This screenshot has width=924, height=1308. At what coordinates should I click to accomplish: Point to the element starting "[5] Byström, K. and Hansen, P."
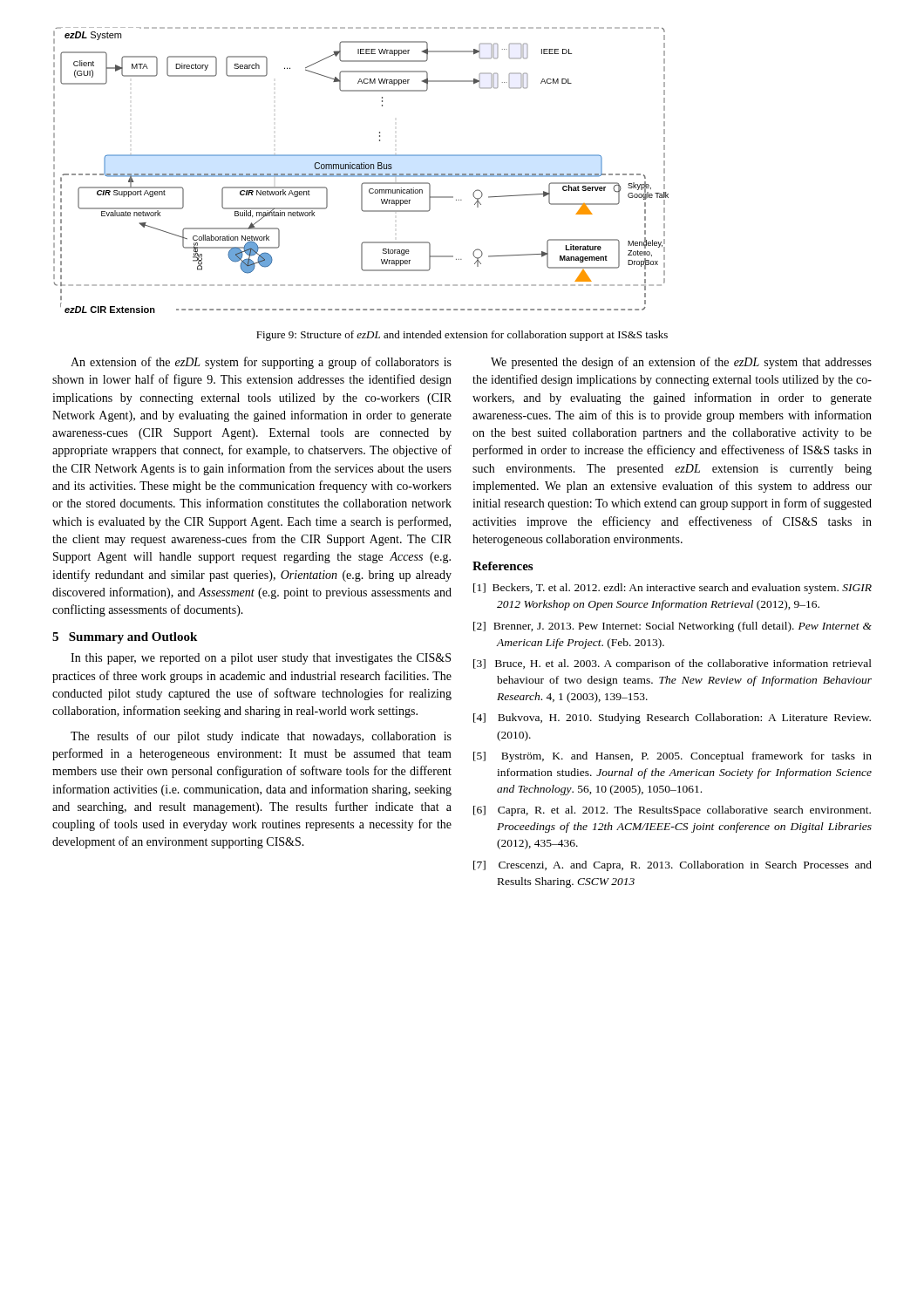tap(672, 772)
